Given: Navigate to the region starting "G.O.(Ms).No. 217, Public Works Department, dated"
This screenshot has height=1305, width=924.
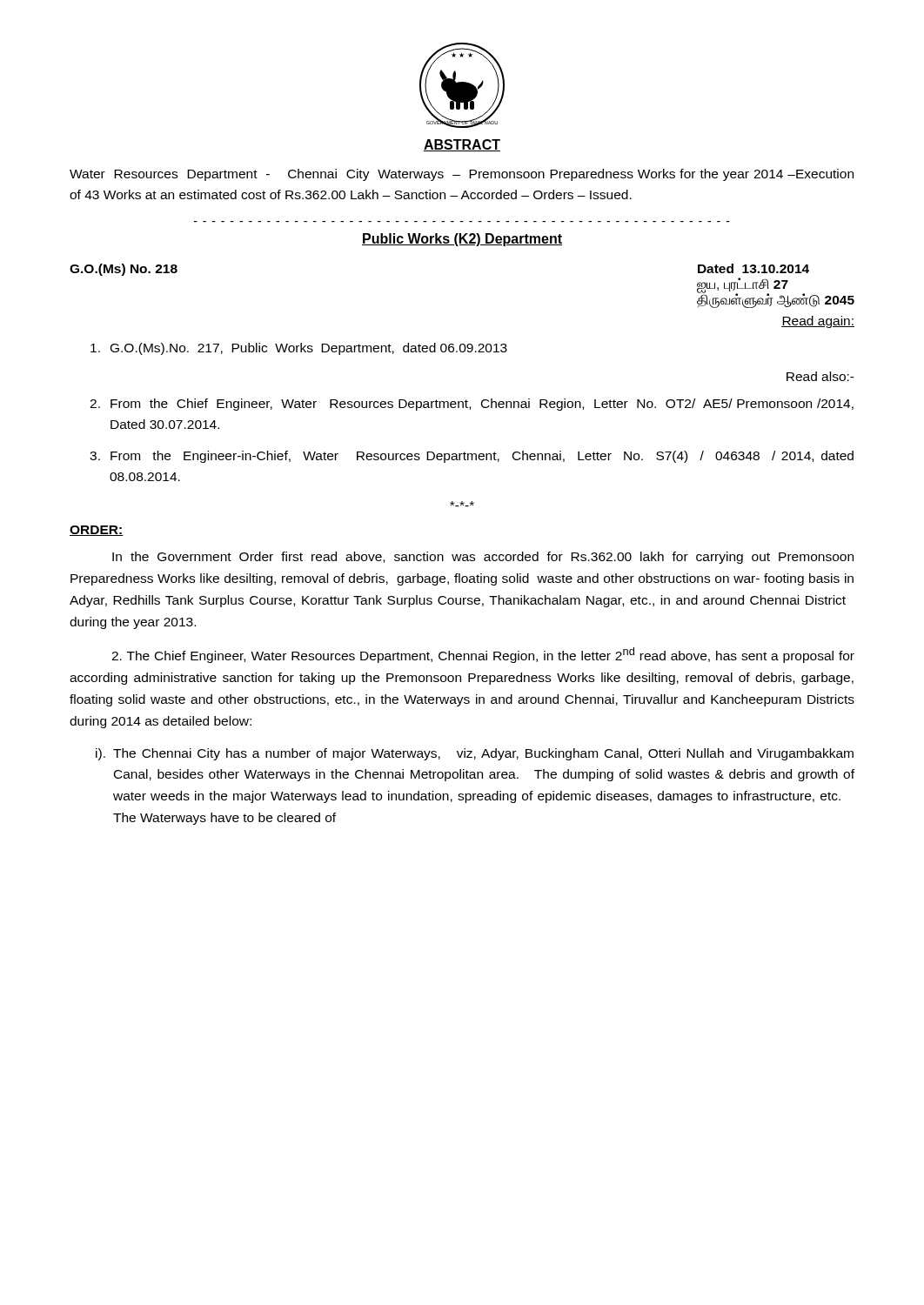Looking at the screenshot, I should pos(462,348).
